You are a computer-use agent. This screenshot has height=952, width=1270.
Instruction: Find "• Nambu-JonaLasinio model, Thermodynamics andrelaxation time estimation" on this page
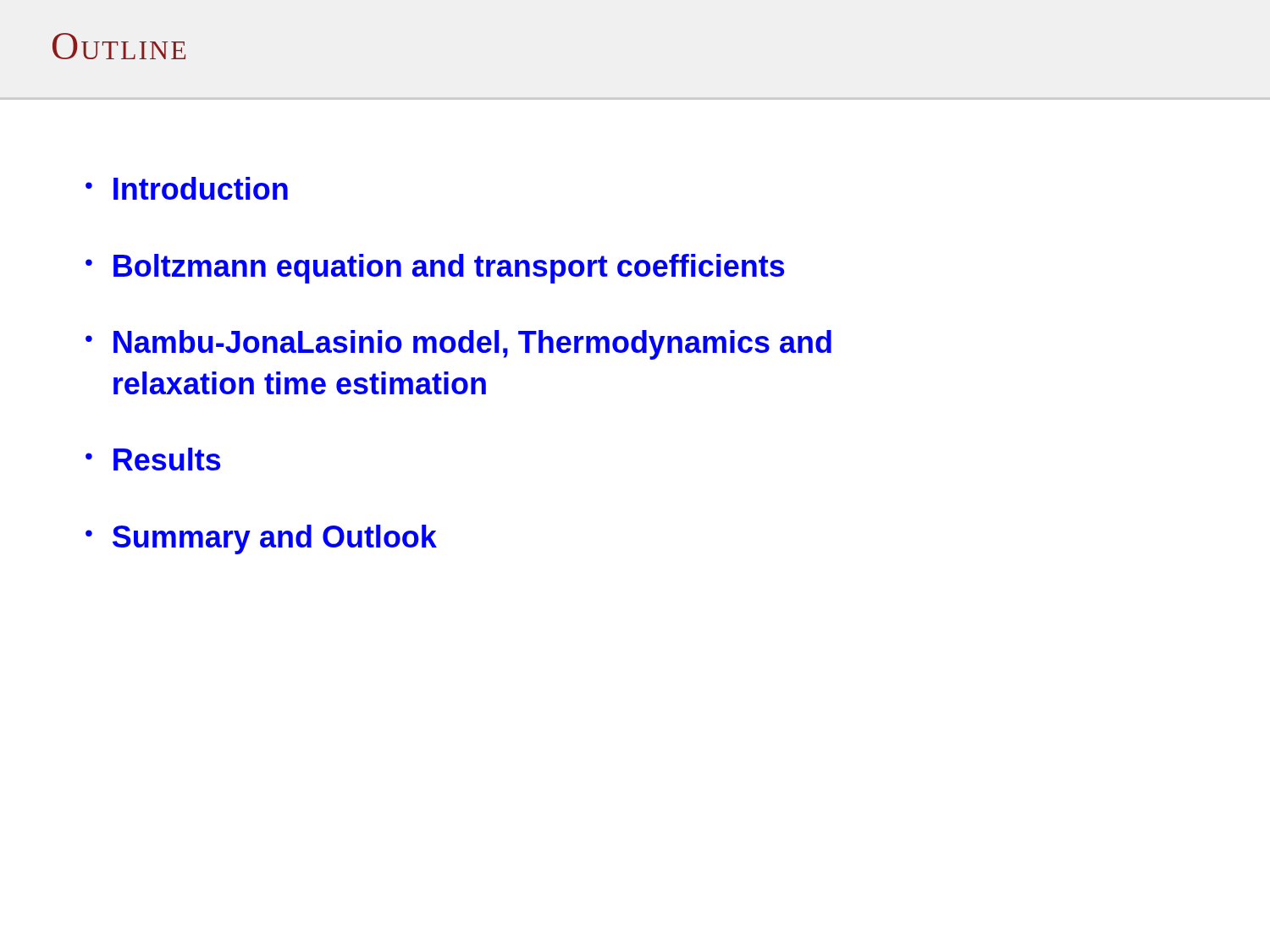[459, 364]
